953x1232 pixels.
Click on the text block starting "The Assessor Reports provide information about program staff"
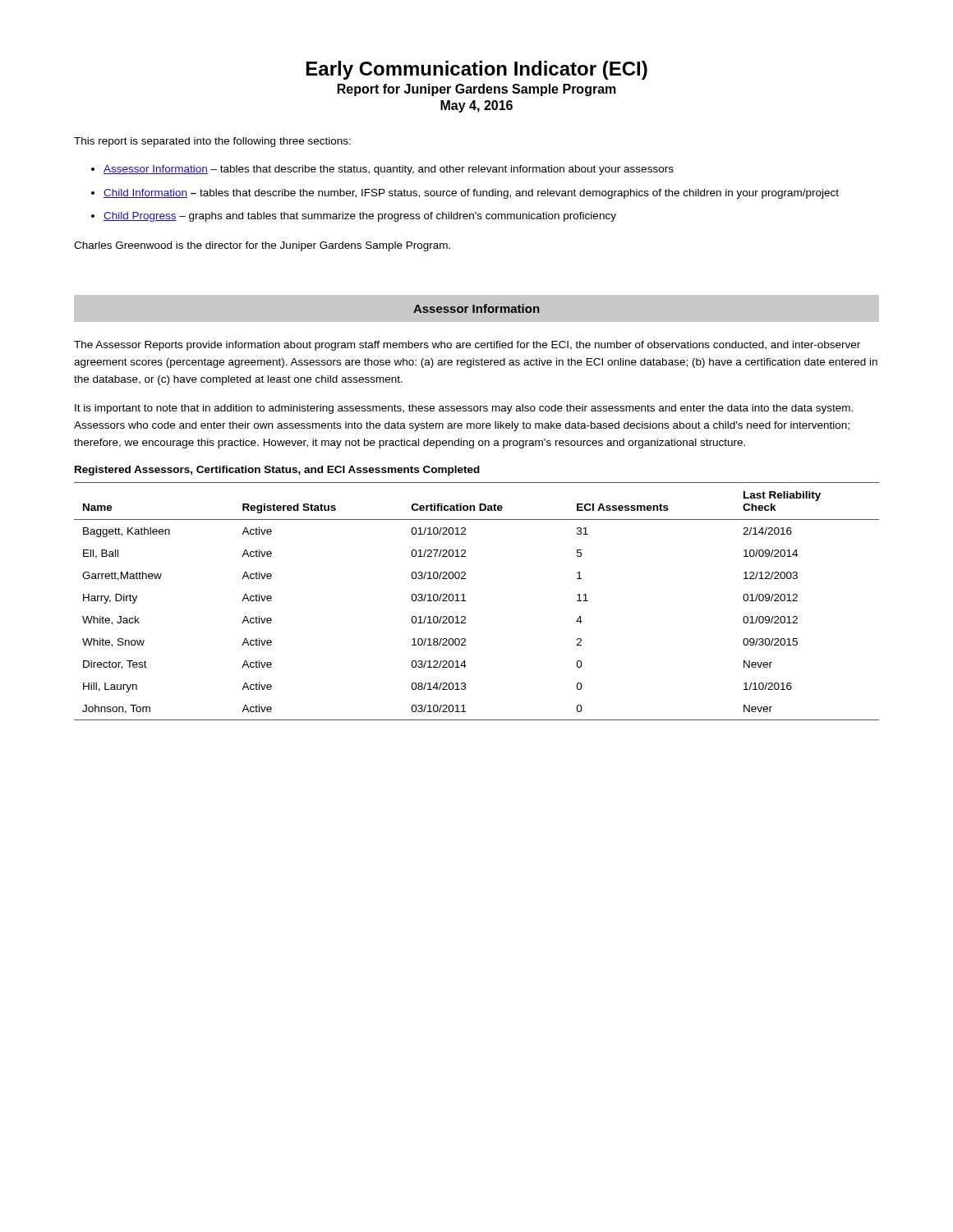coord(476,362)
